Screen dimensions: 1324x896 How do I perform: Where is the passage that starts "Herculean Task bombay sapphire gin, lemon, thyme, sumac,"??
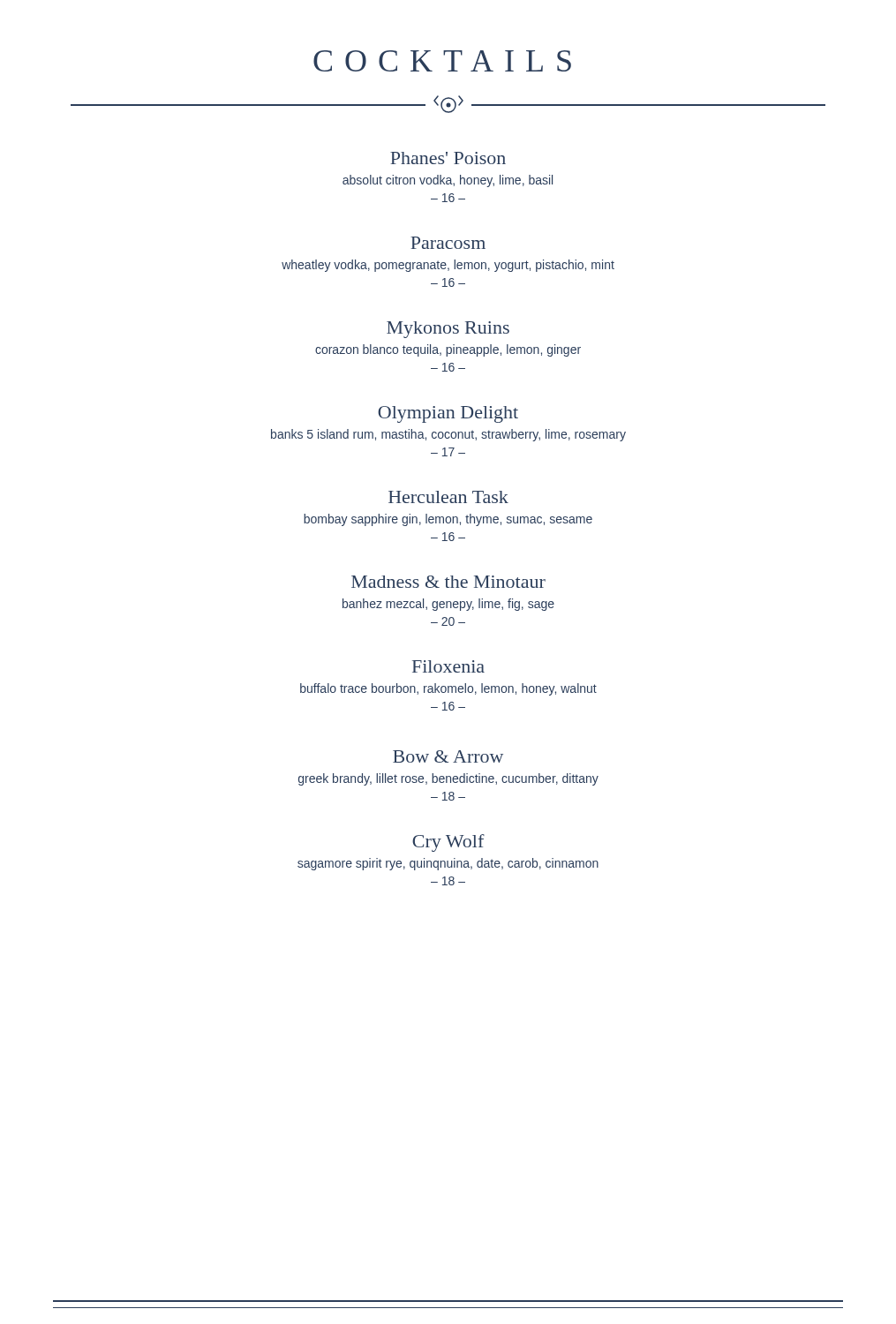coord(448,515)
